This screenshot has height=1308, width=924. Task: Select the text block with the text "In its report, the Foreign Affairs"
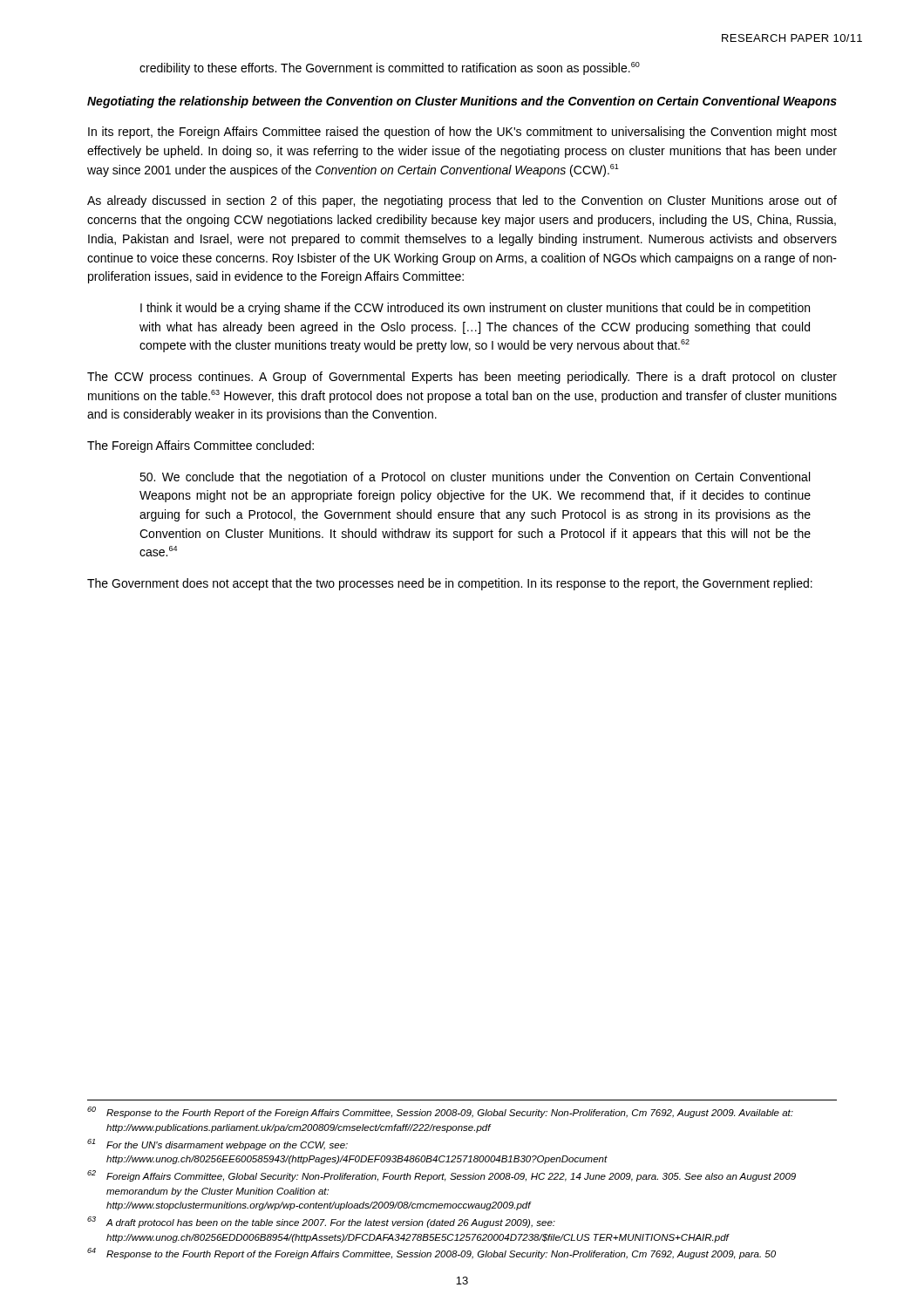click(x=462, y=152)
